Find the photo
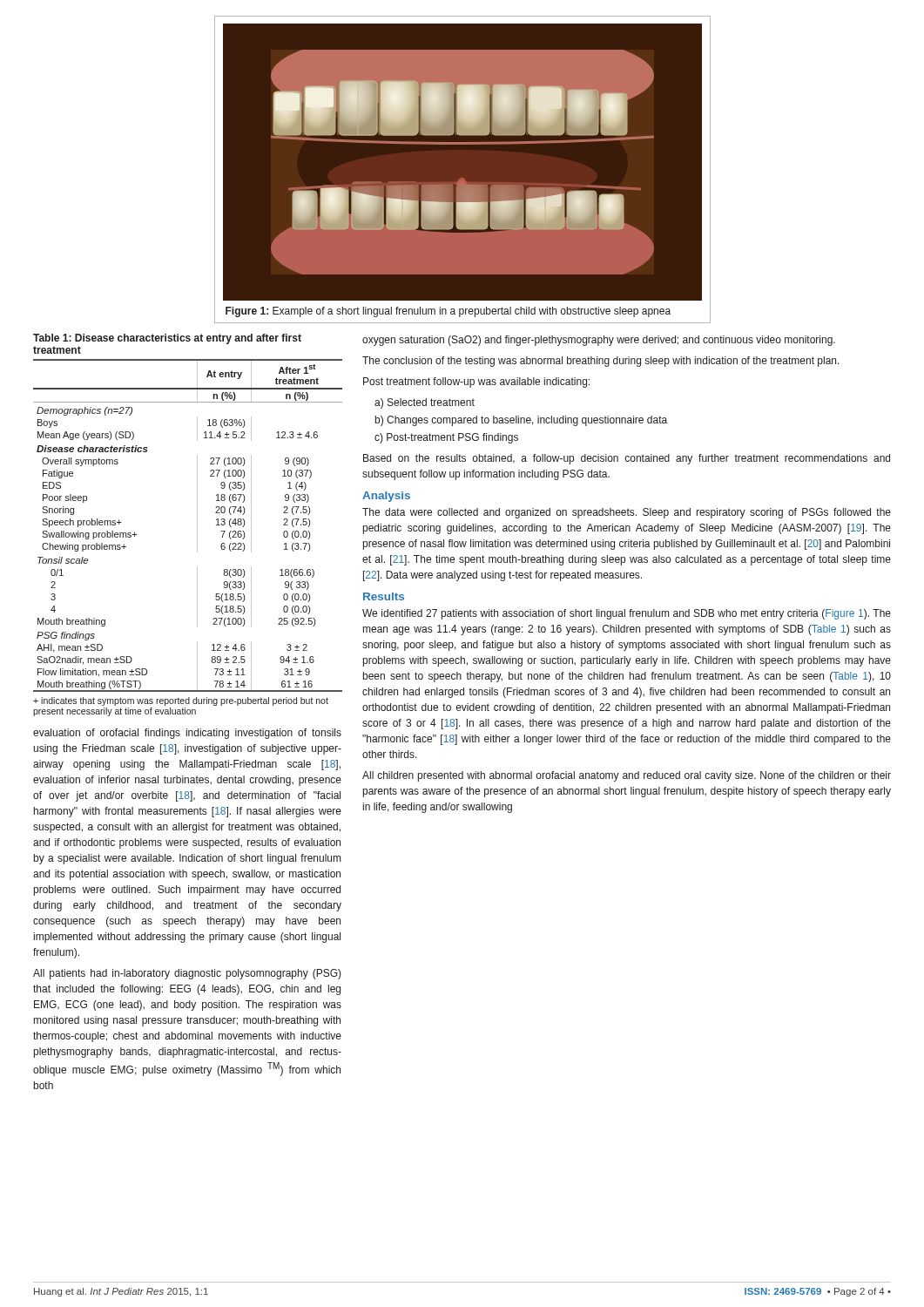 [462, 169]
